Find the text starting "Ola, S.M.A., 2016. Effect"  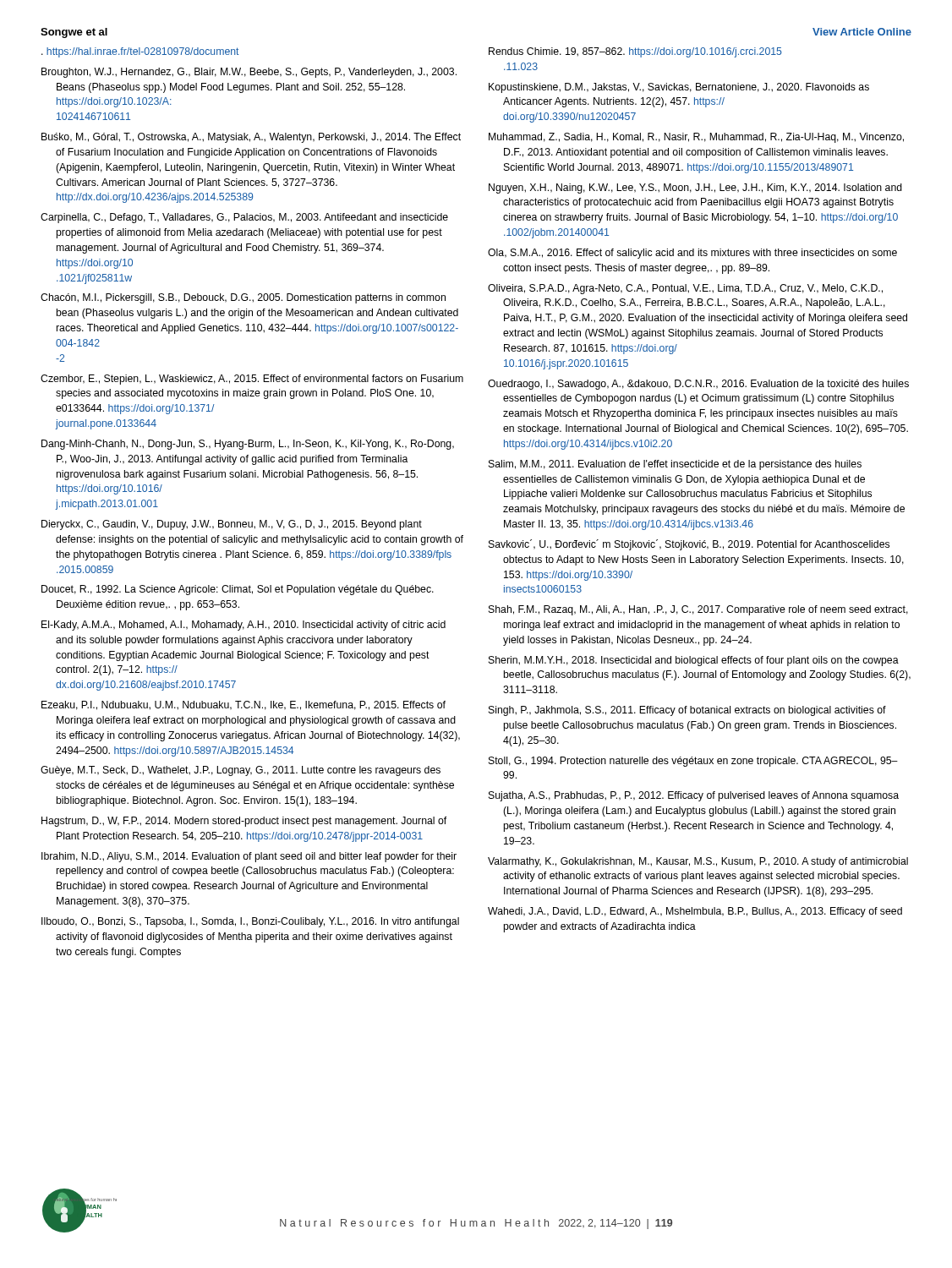tap(693, 260)
